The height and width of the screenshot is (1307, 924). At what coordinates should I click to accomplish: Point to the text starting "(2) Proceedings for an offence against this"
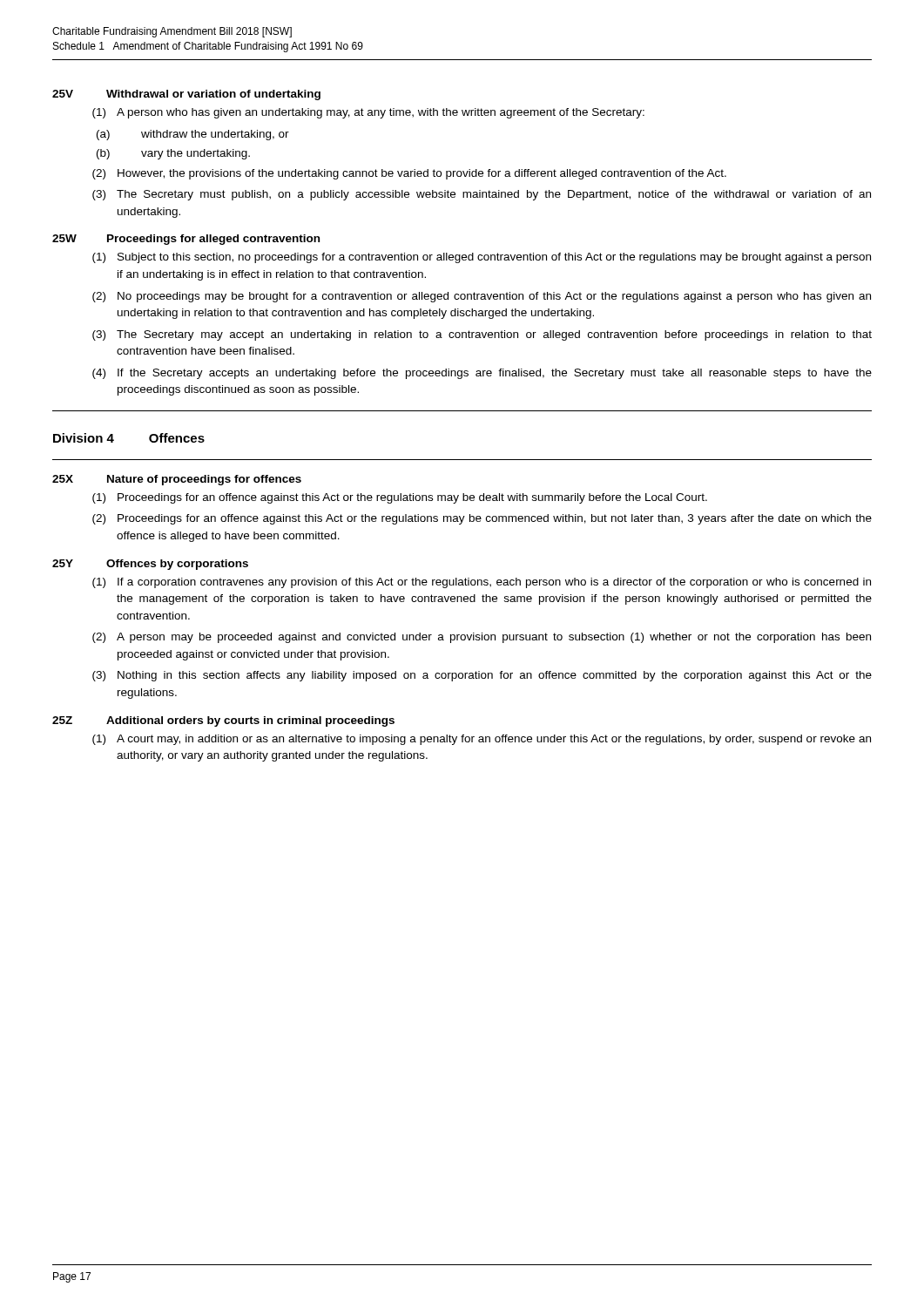(x=462, y=527)
